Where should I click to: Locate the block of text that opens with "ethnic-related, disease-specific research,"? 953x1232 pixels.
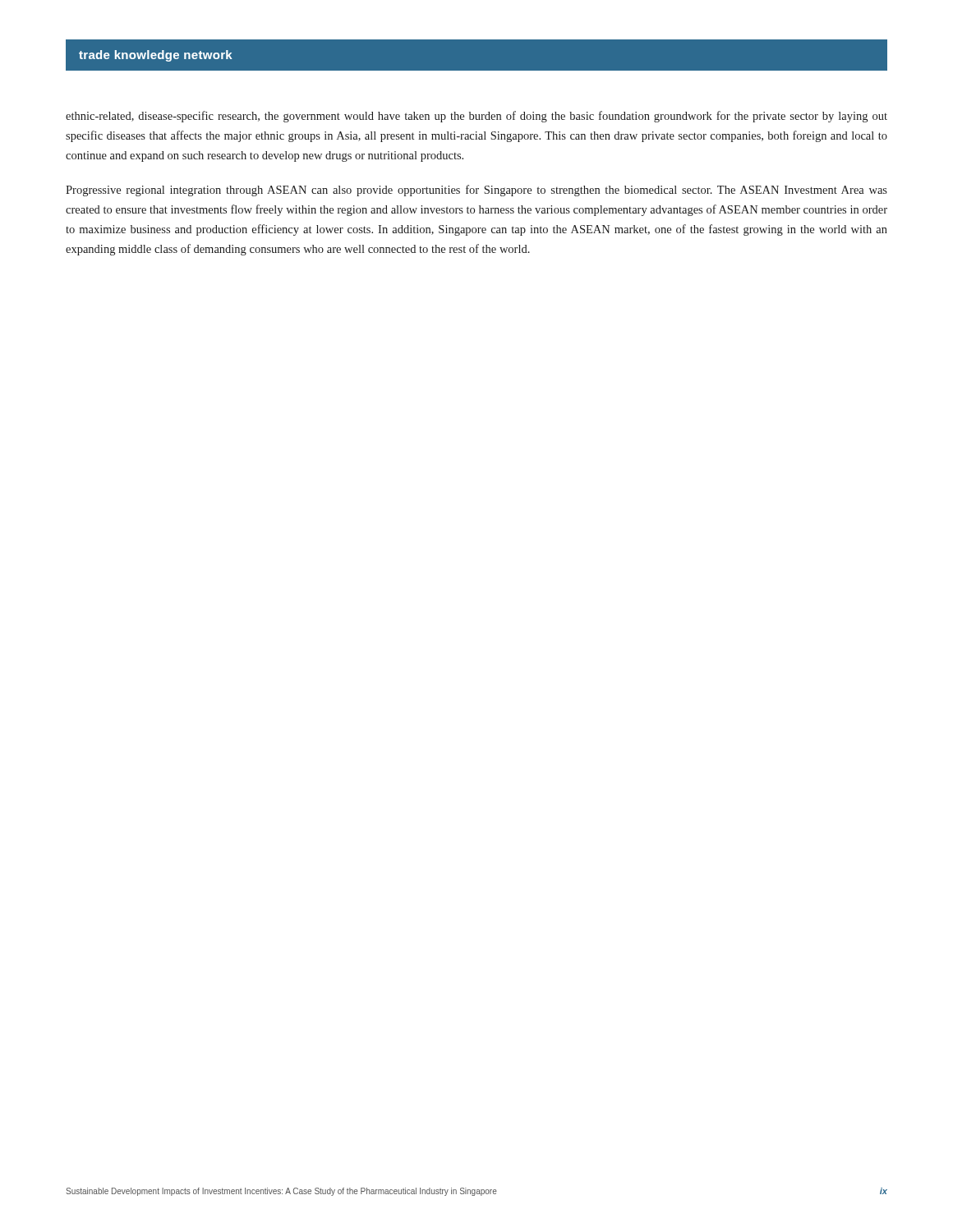[476, 183]
